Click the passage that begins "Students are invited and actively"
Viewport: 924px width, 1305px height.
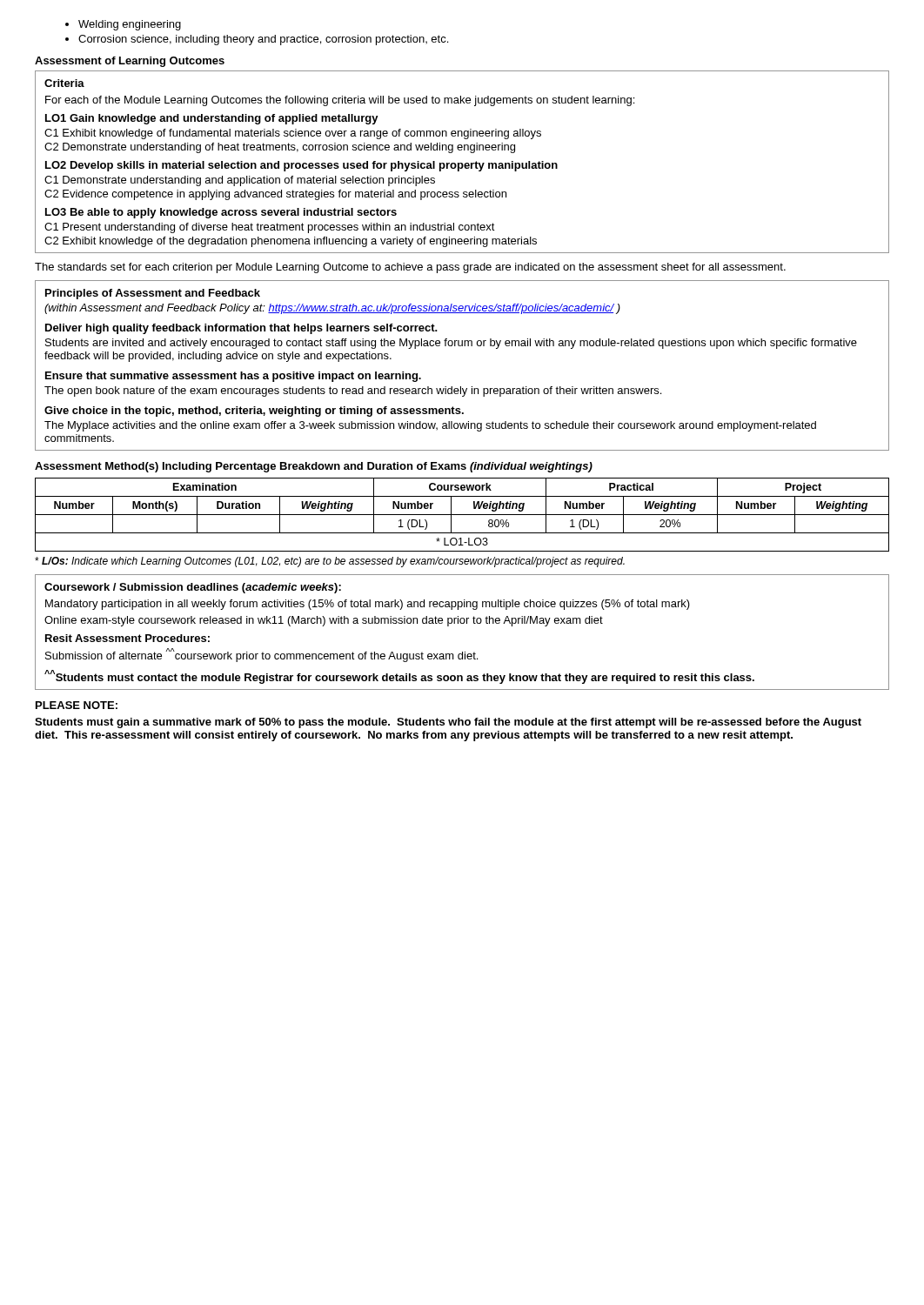click(x=451, y=349)
